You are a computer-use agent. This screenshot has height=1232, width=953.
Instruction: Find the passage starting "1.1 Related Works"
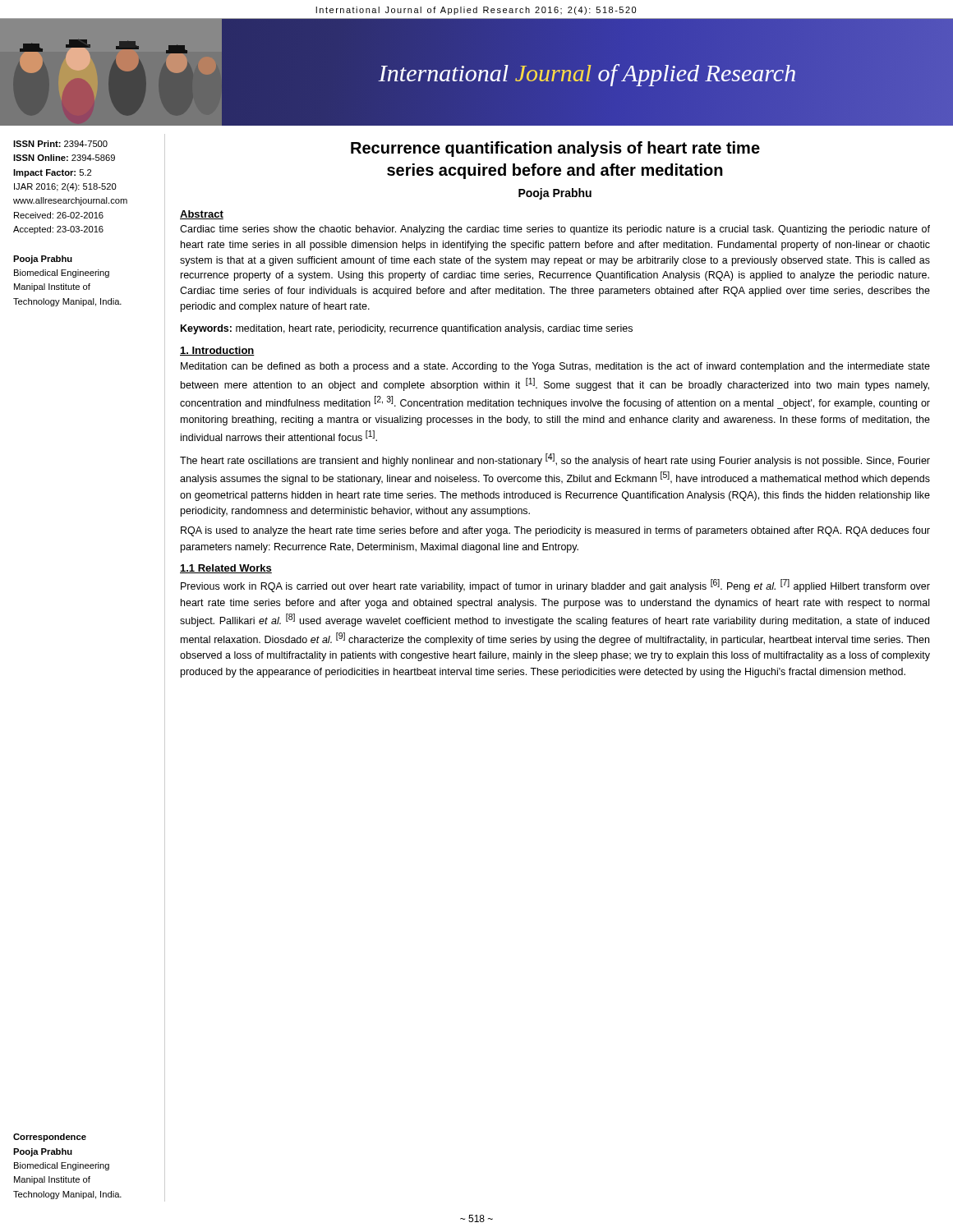tap(226, 568)
